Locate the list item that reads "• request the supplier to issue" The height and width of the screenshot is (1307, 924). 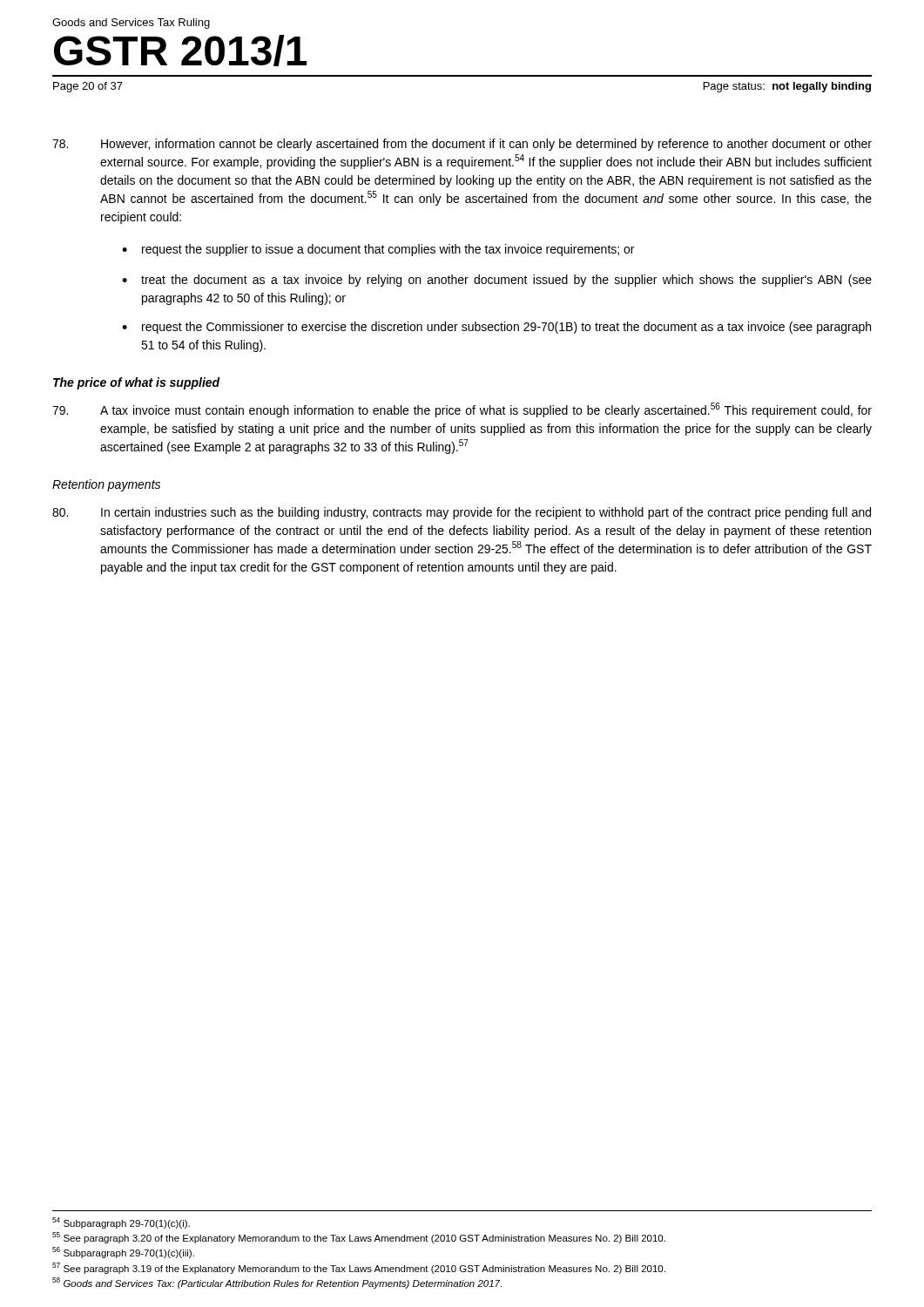[462, 251]
